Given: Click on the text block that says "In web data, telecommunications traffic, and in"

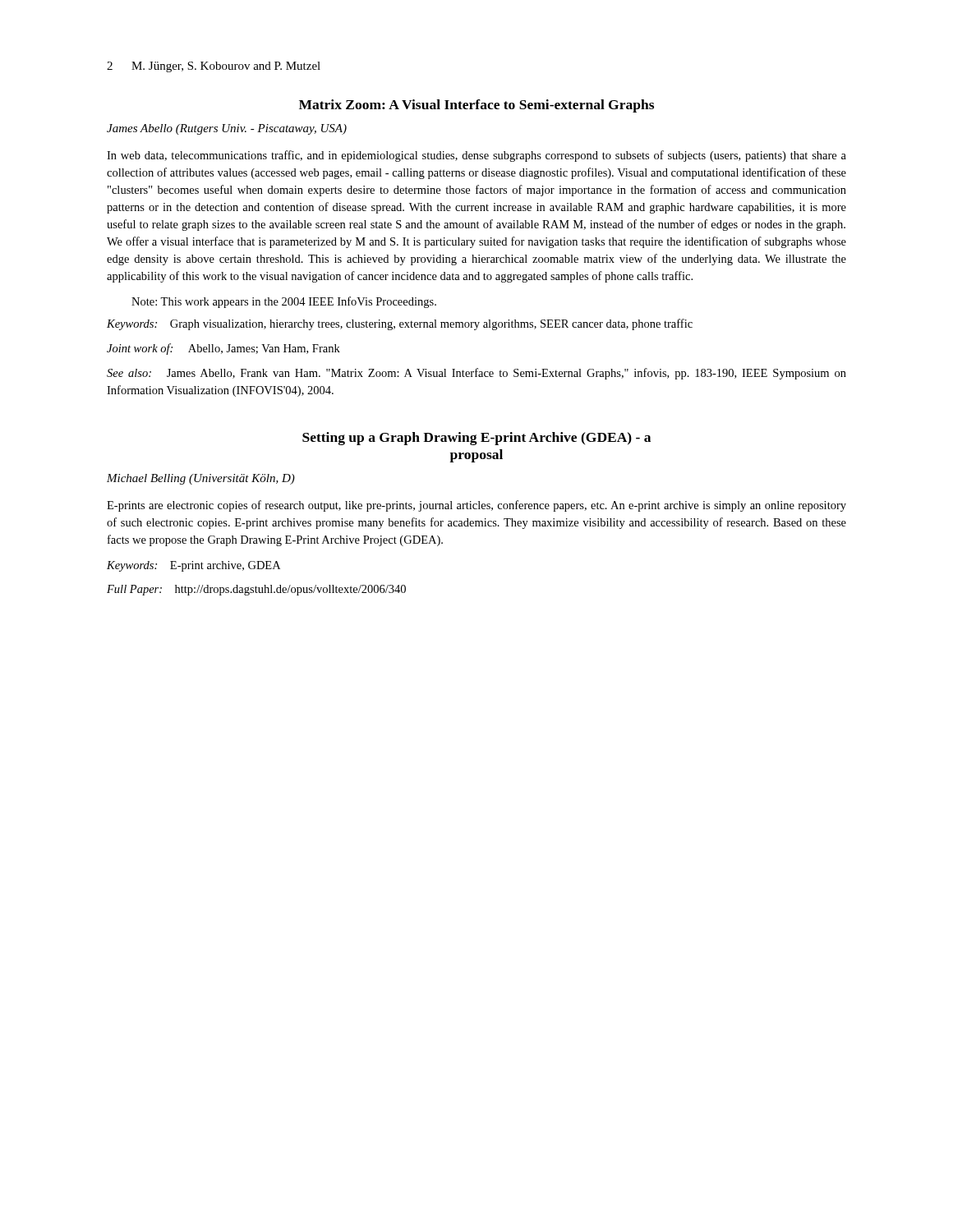Looking at the screenshot, I should [476, 216].
